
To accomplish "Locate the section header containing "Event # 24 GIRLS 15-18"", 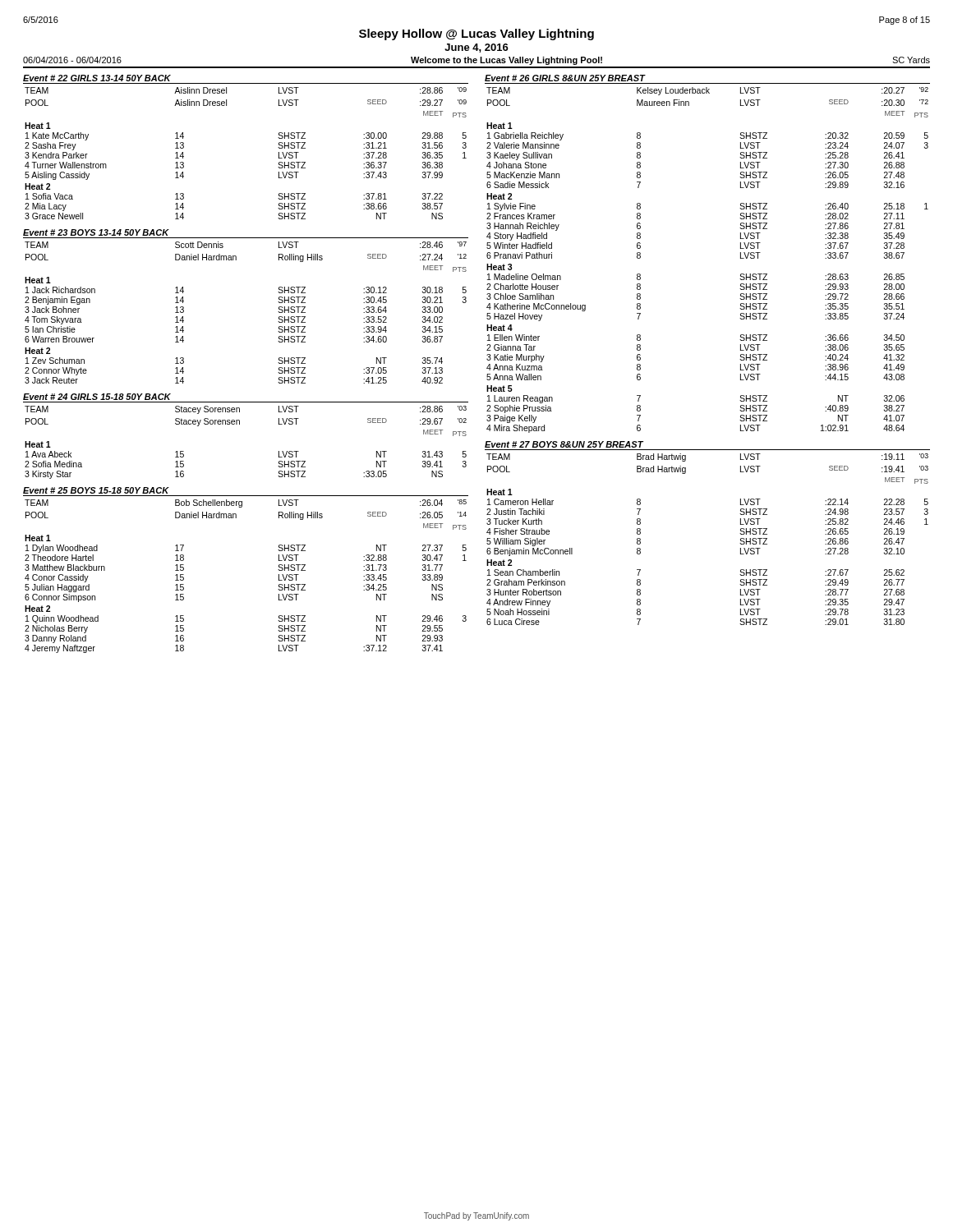I will (97, 397).
